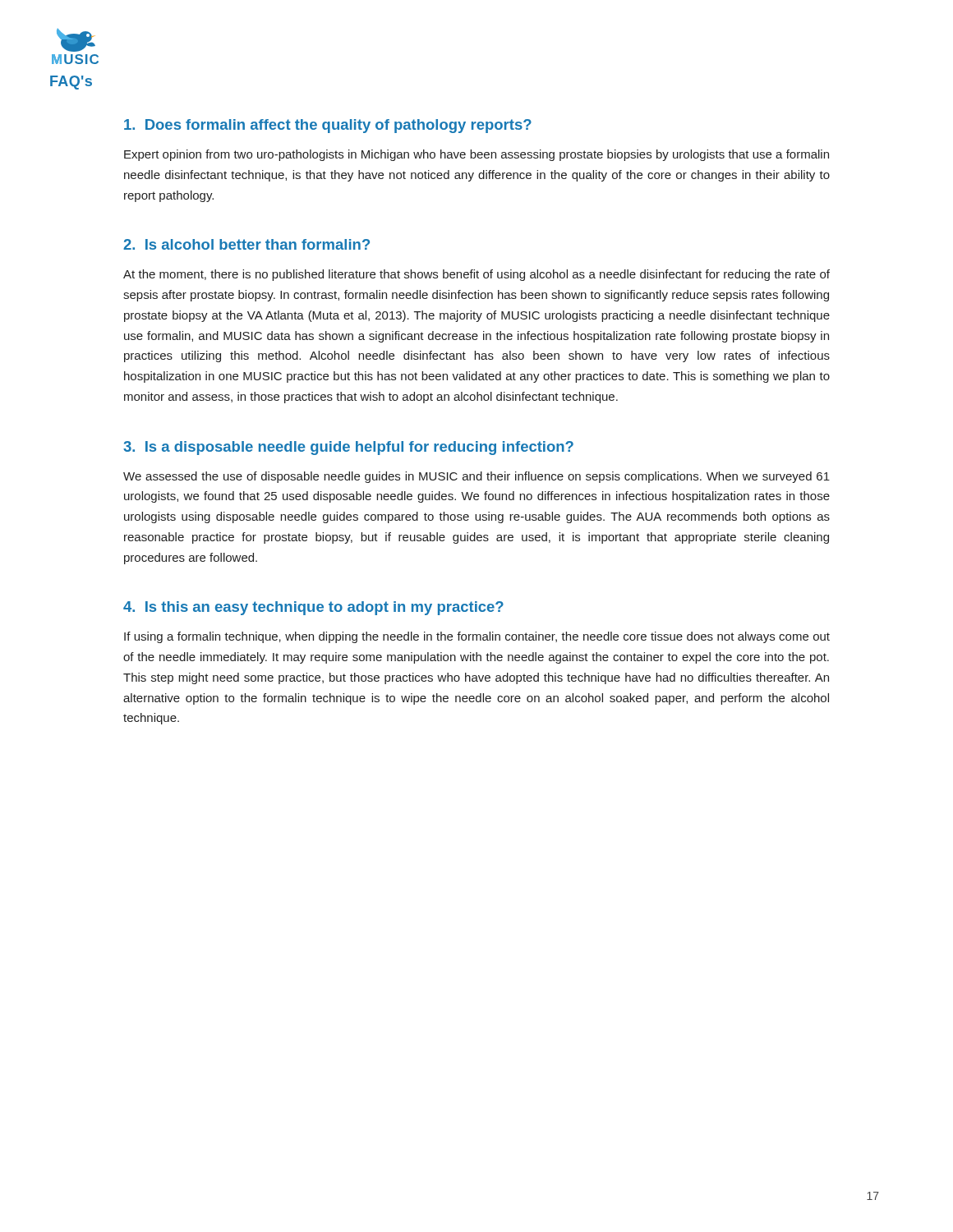Find the block on this page that starts "At the moment, there is no published literature"

click(476, 335)
